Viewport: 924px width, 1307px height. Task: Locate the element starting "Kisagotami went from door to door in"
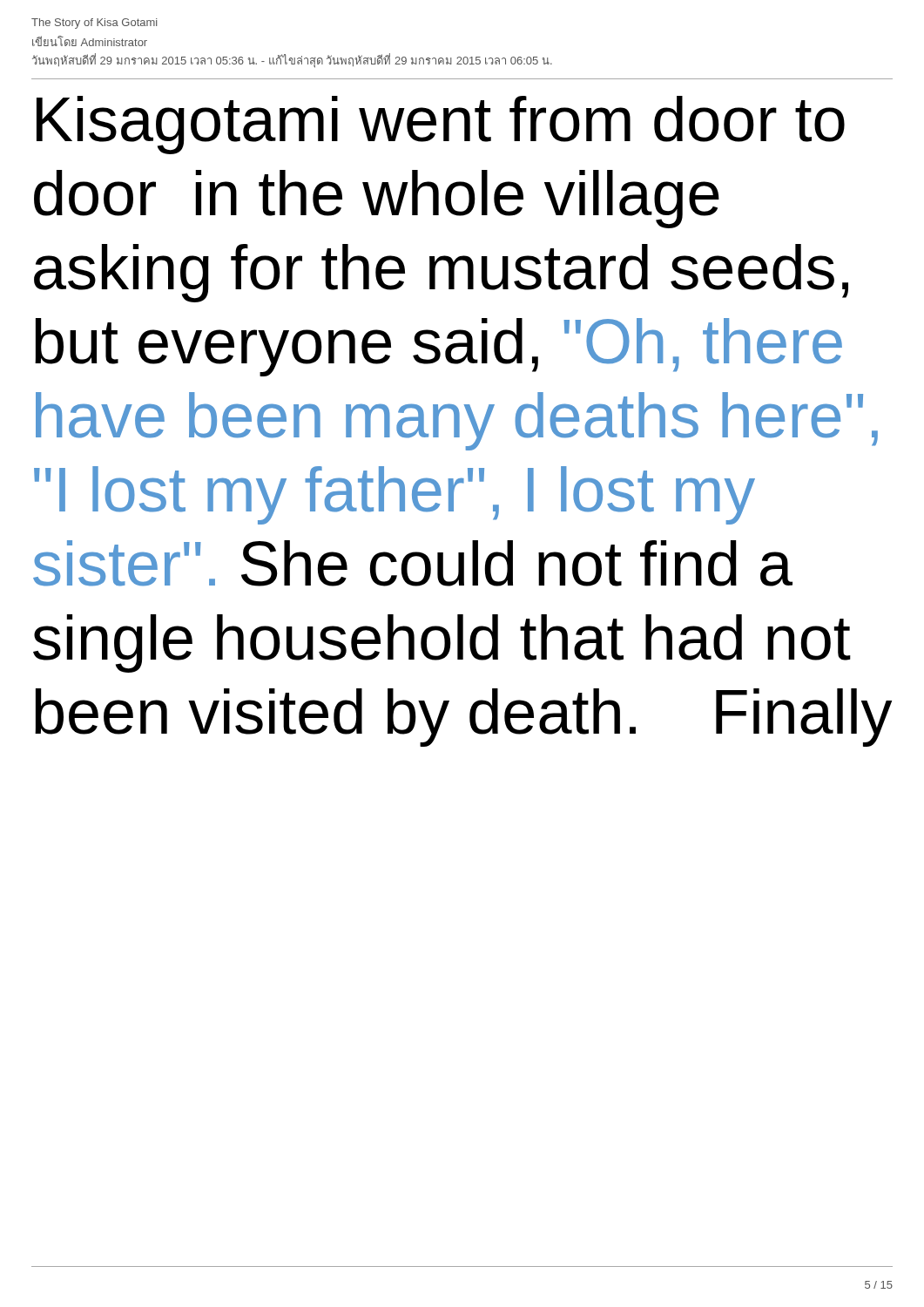[462, 415]
